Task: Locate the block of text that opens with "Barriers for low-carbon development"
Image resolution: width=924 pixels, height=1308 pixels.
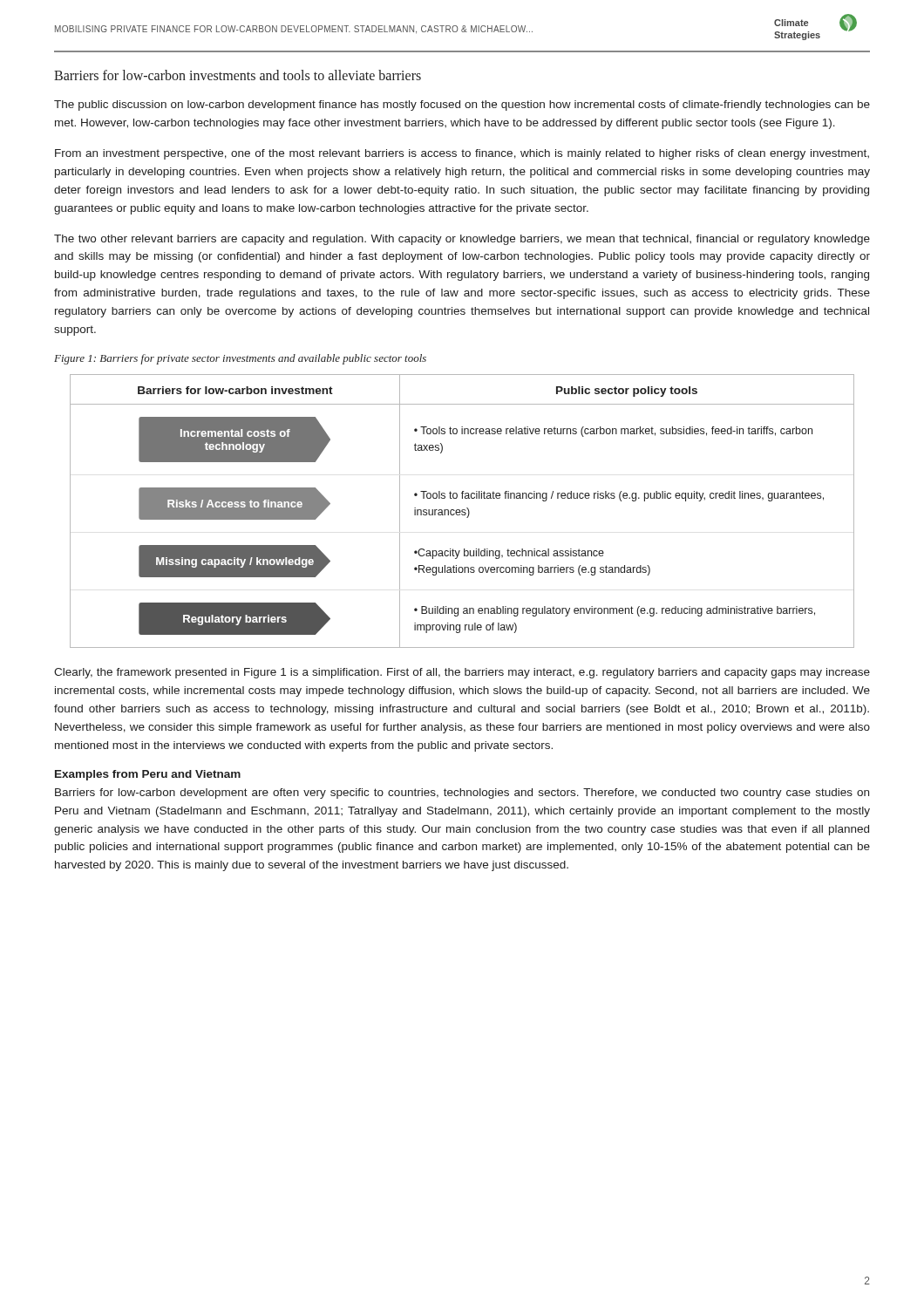Action: [x=462, y=828]
